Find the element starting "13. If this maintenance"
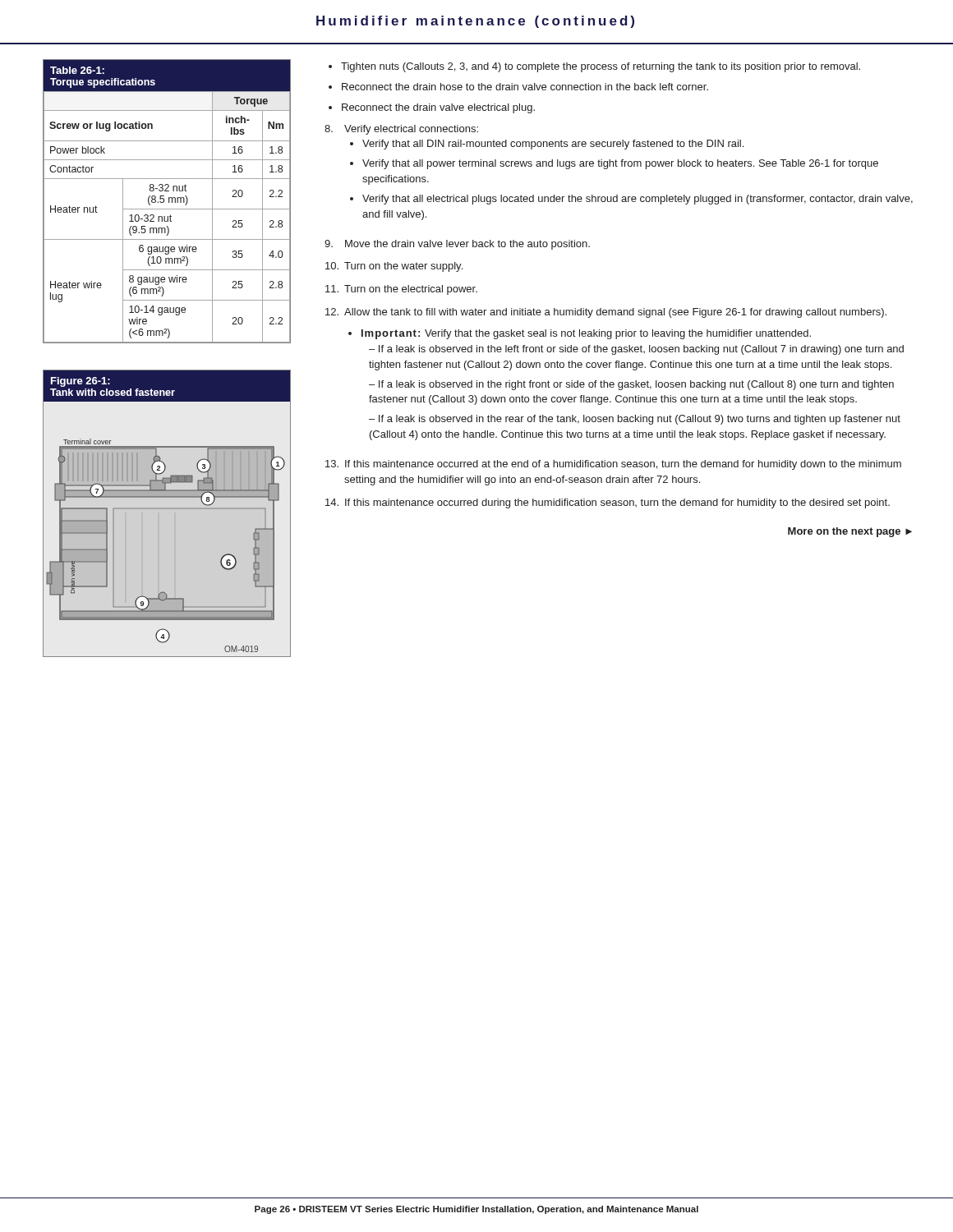The image size is (953, 1232). [619, 472]
